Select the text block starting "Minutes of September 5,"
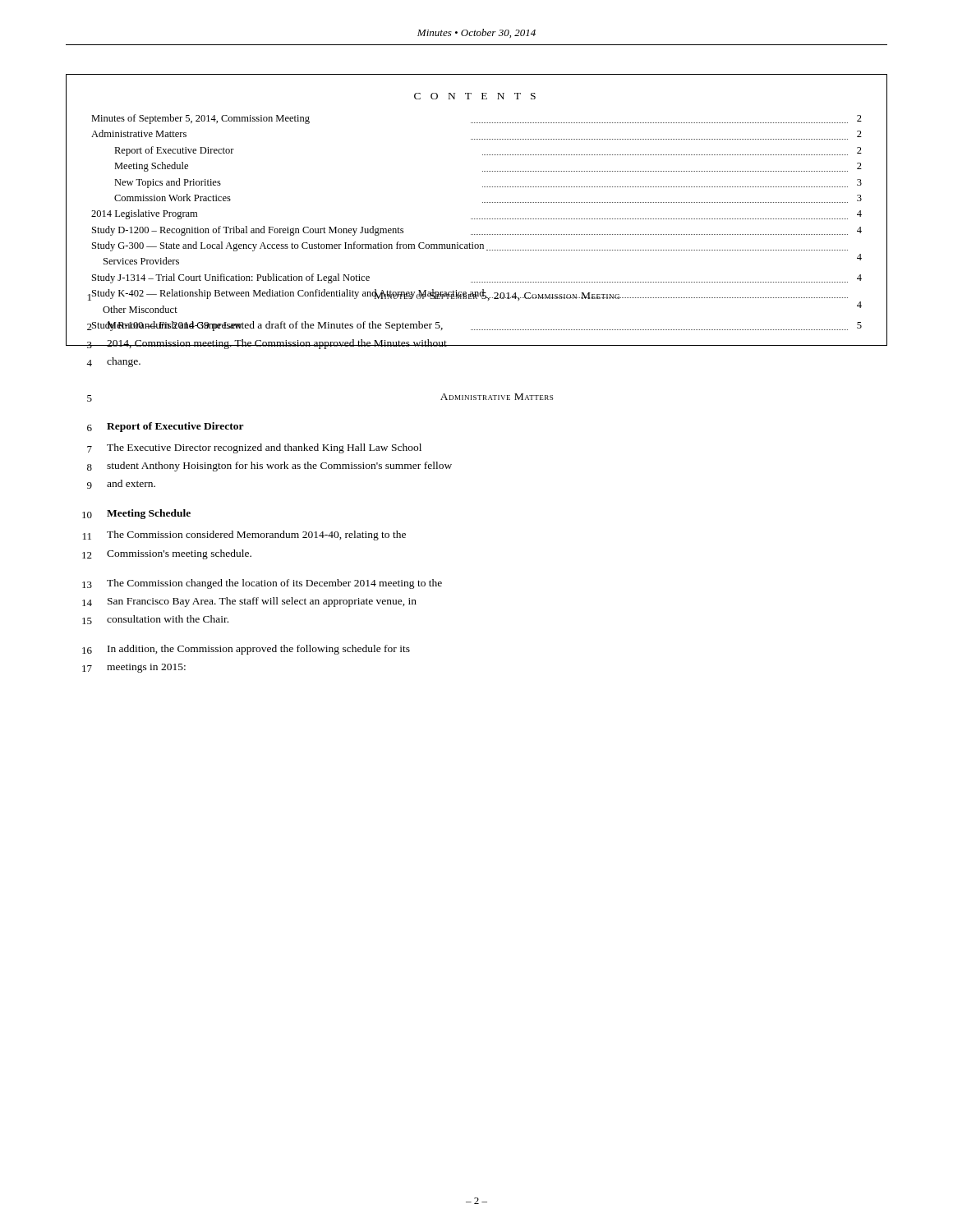The height and width of the screenshot is (1232, 953). coord(497,295)
